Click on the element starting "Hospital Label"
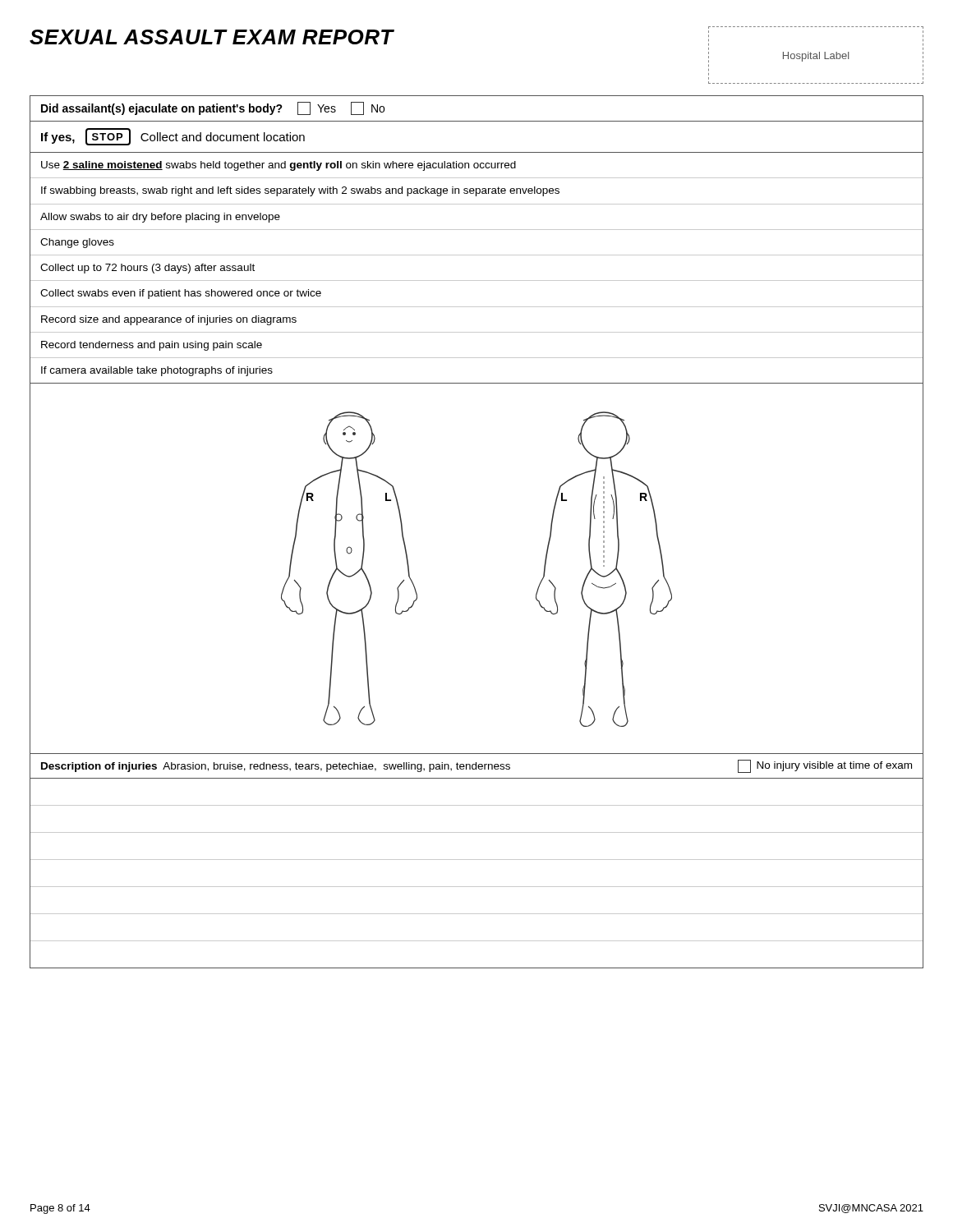 pos(816,55)
